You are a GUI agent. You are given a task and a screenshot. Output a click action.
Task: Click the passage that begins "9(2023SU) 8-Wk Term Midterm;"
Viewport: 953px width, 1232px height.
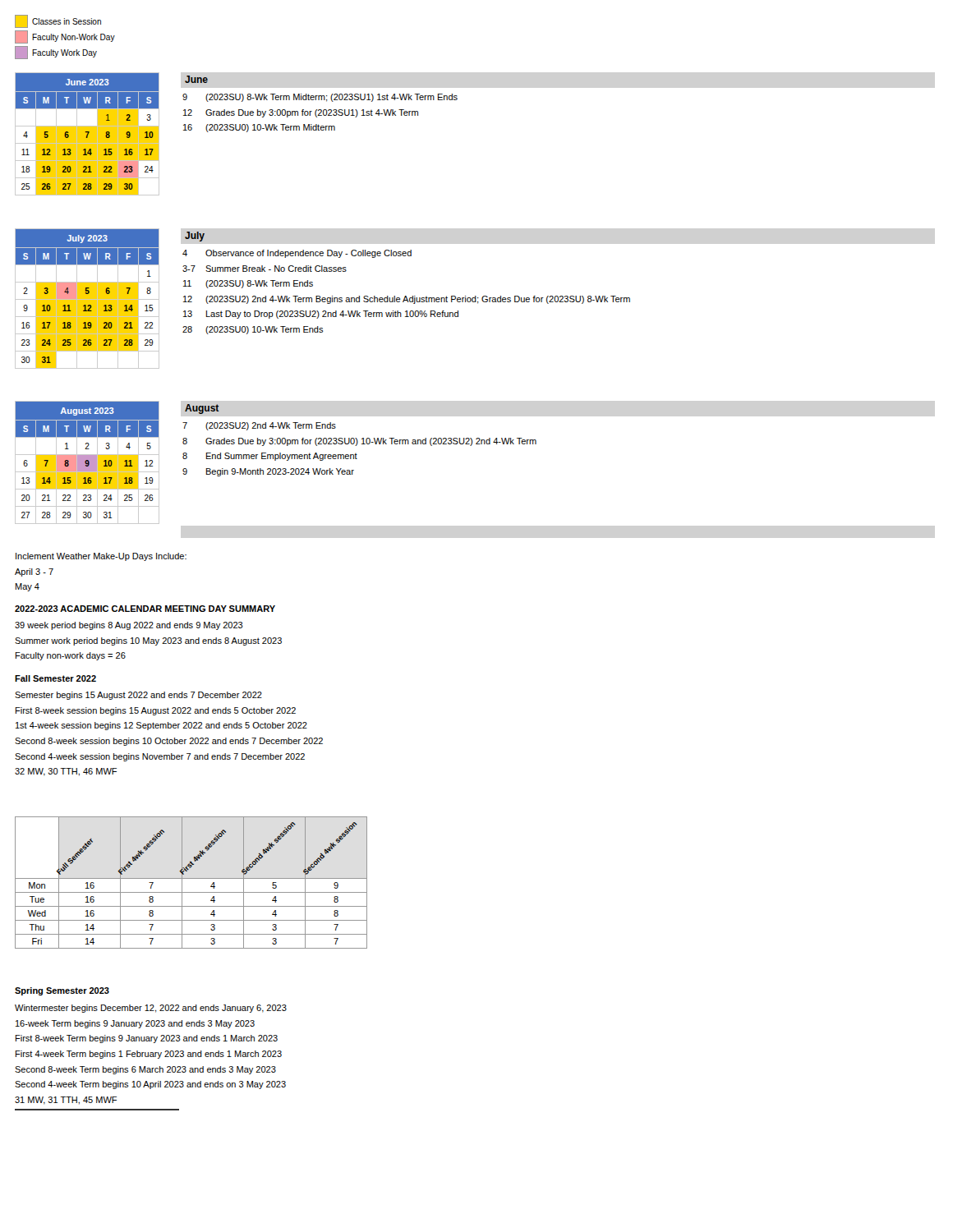[x=320, y=98]
